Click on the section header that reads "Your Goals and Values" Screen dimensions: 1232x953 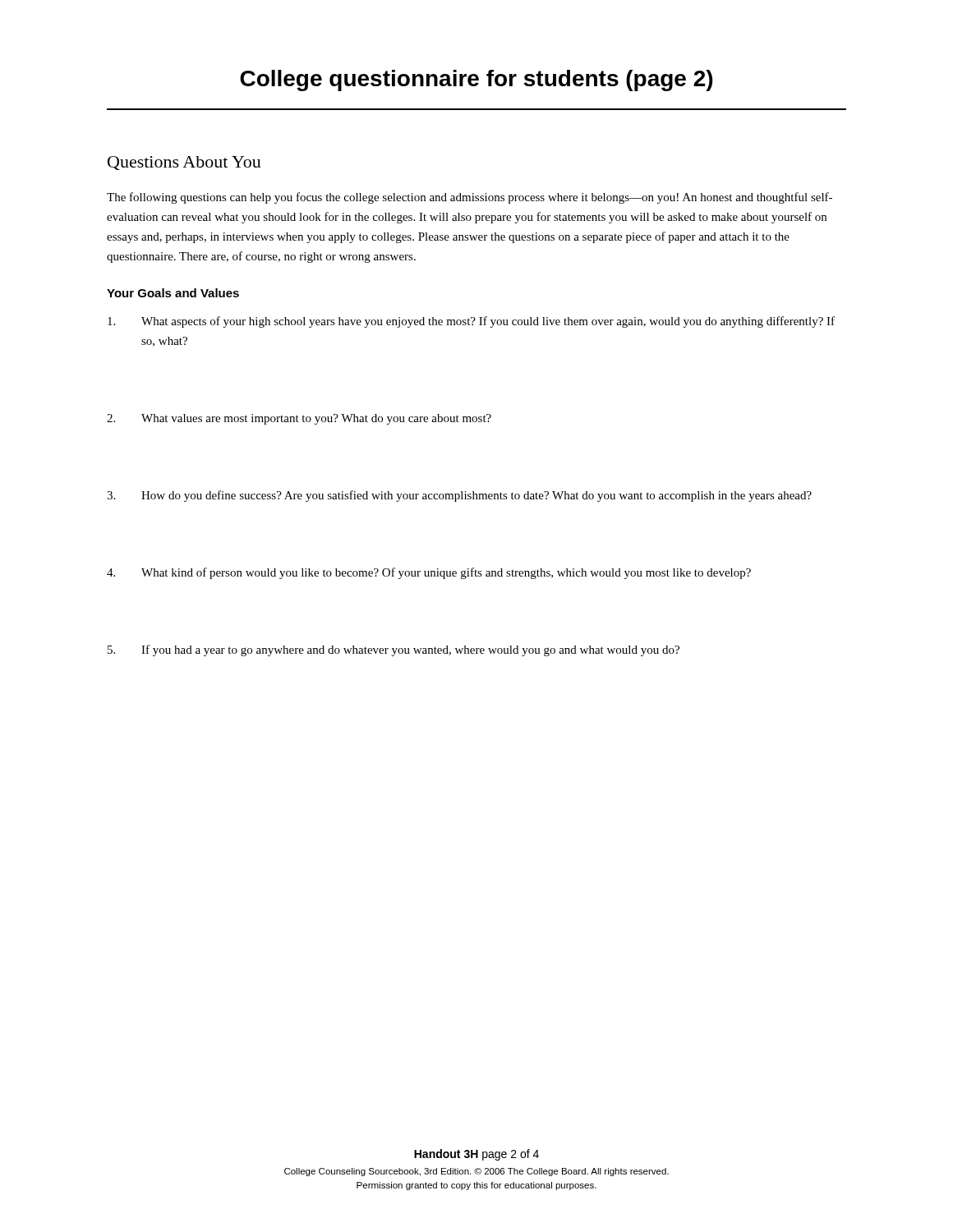[173, 293]
